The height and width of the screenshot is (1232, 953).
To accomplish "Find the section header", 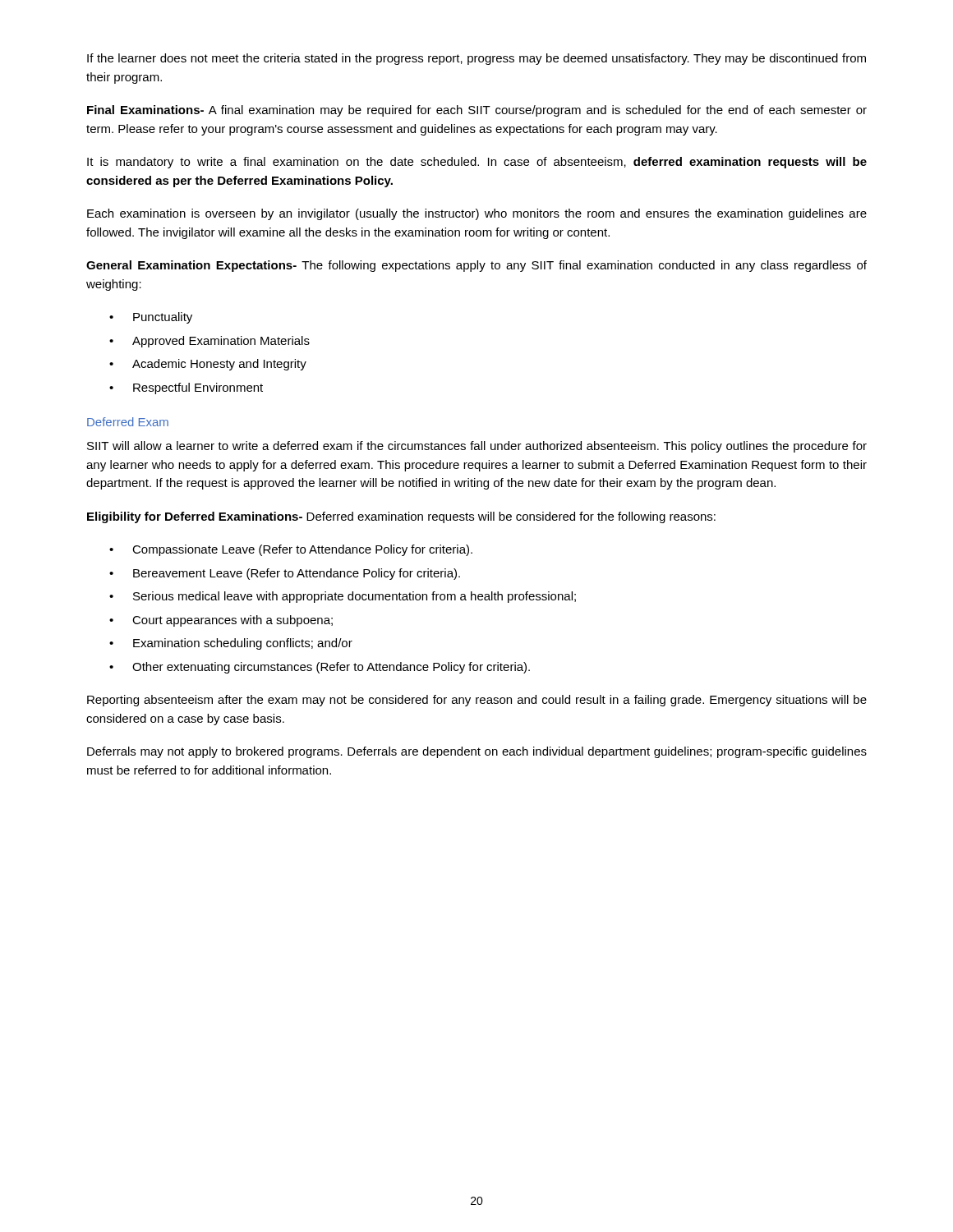I will coord(128,422).
